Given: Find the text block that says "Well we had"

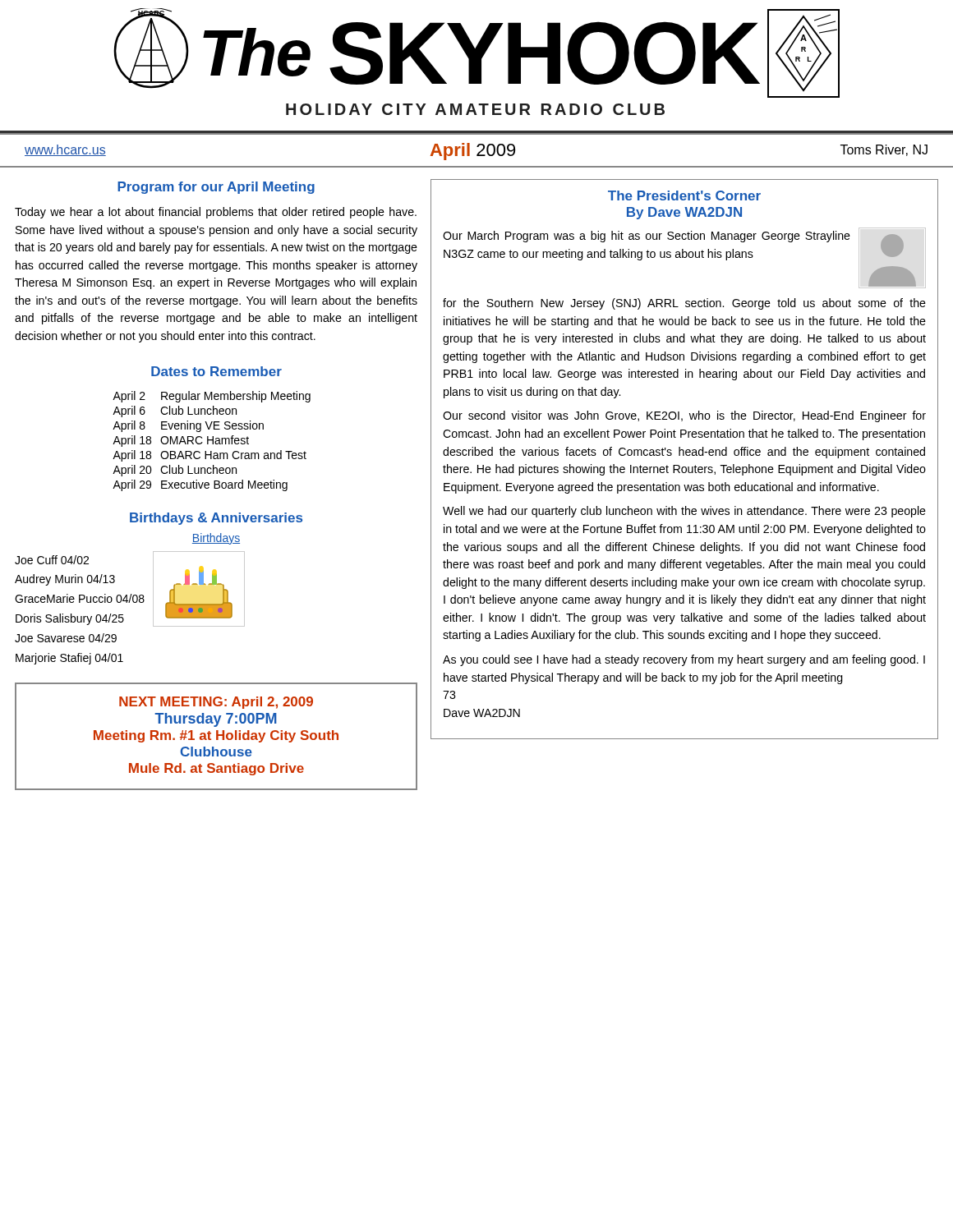Looking at the screenshot, I should 684,573.
